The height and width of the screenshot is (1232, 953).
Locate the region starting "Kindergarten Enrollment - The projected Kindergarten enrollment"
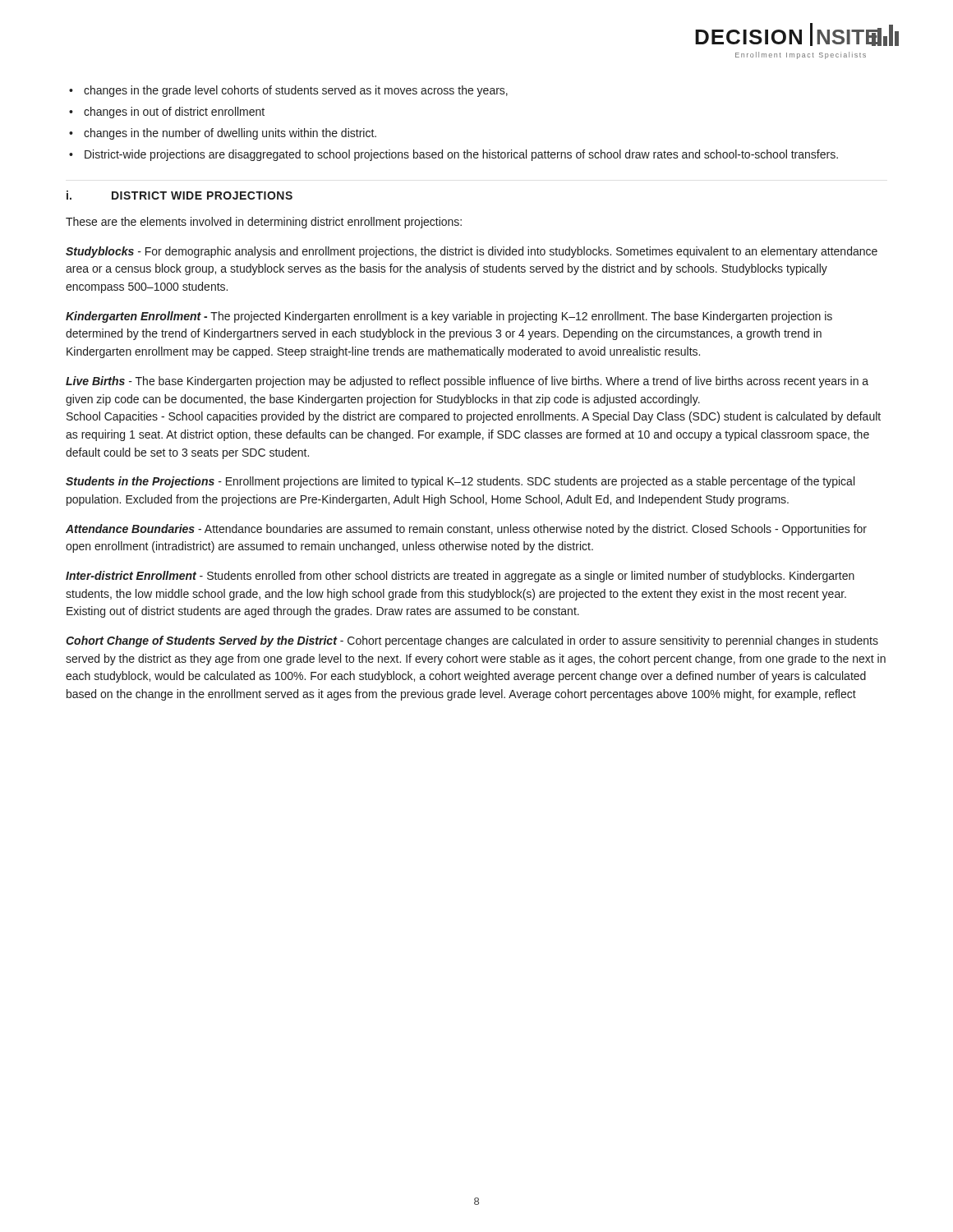449,334
